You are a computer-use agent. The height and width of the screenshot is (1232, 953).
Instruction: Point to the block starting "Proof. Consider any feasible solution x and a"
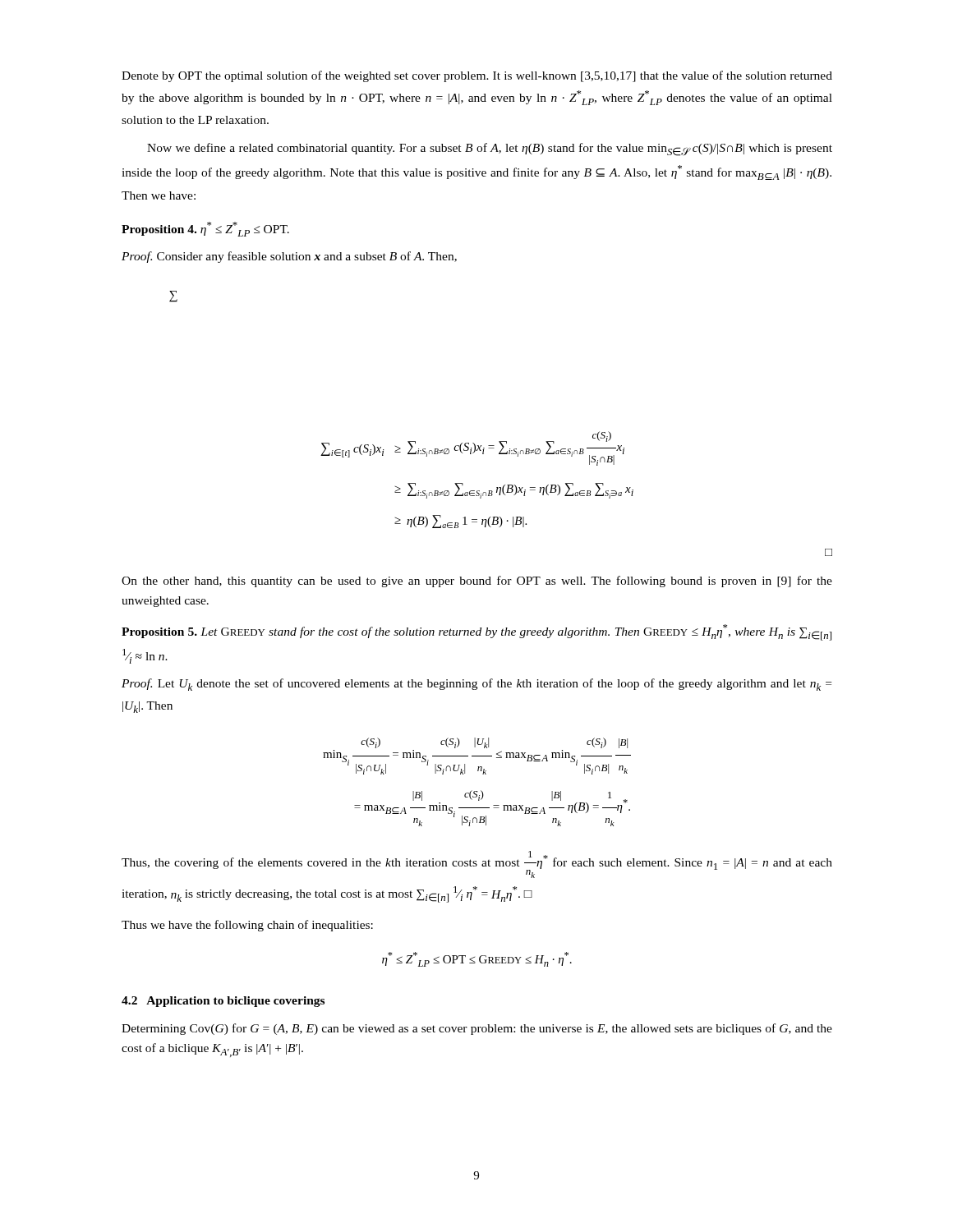(x=289, y=257)
